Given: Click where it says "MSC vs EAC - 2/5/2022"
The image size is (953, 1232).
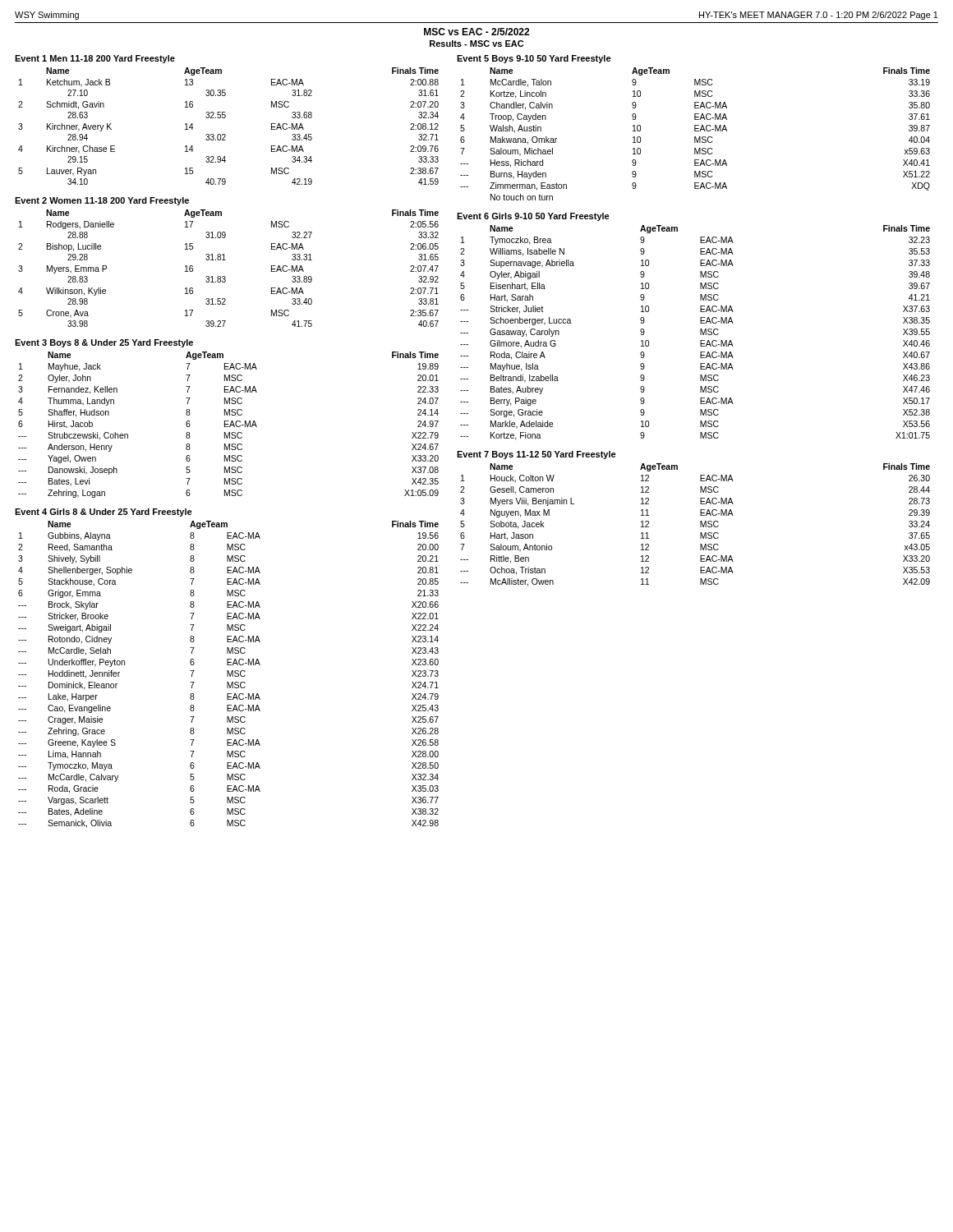Looking at the screenshot, I should [x=476, y=32].
